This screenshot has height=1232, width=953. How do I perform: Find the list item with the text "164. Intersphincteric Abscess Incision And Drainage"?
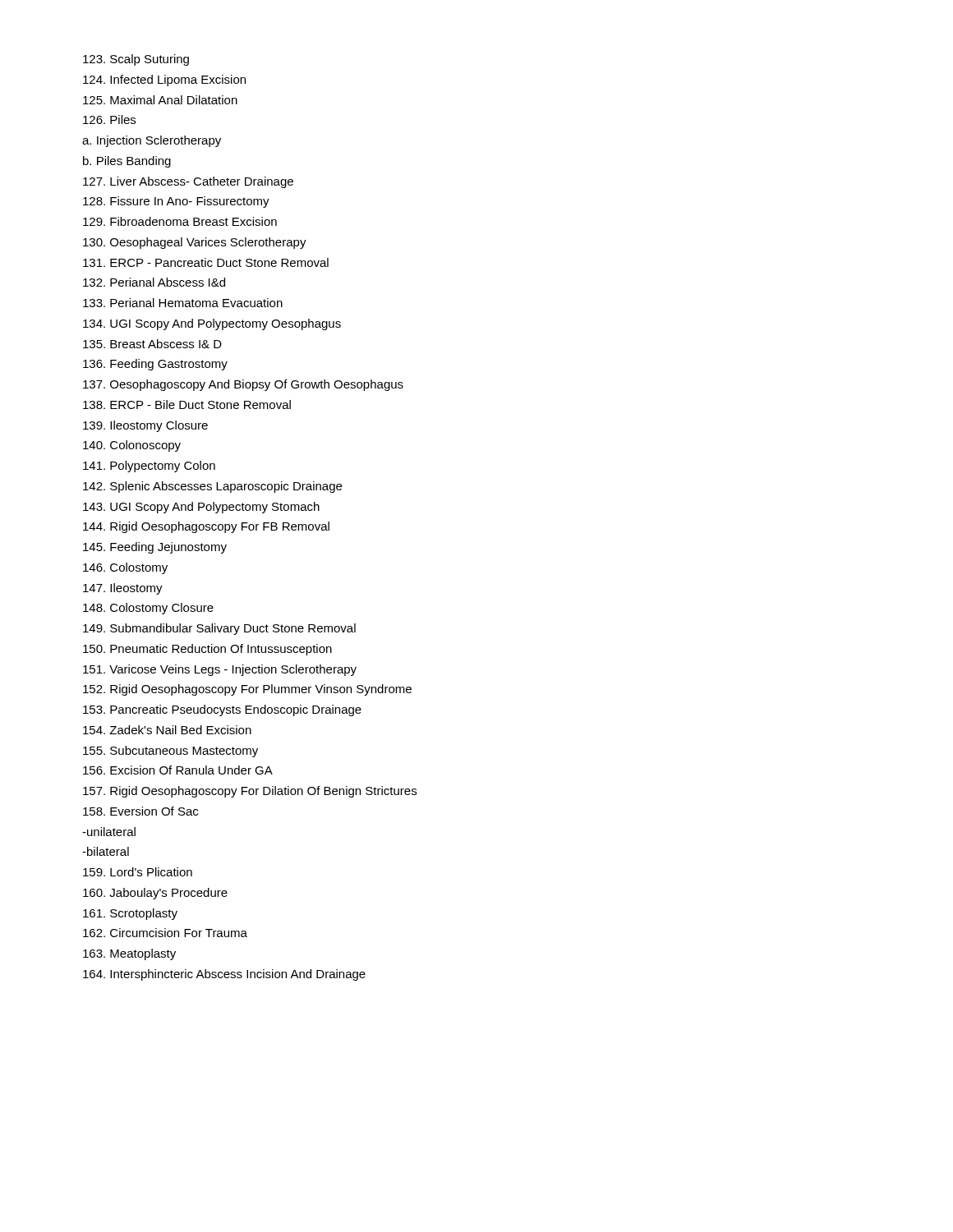pyautogui.click(x=224, y=973)
